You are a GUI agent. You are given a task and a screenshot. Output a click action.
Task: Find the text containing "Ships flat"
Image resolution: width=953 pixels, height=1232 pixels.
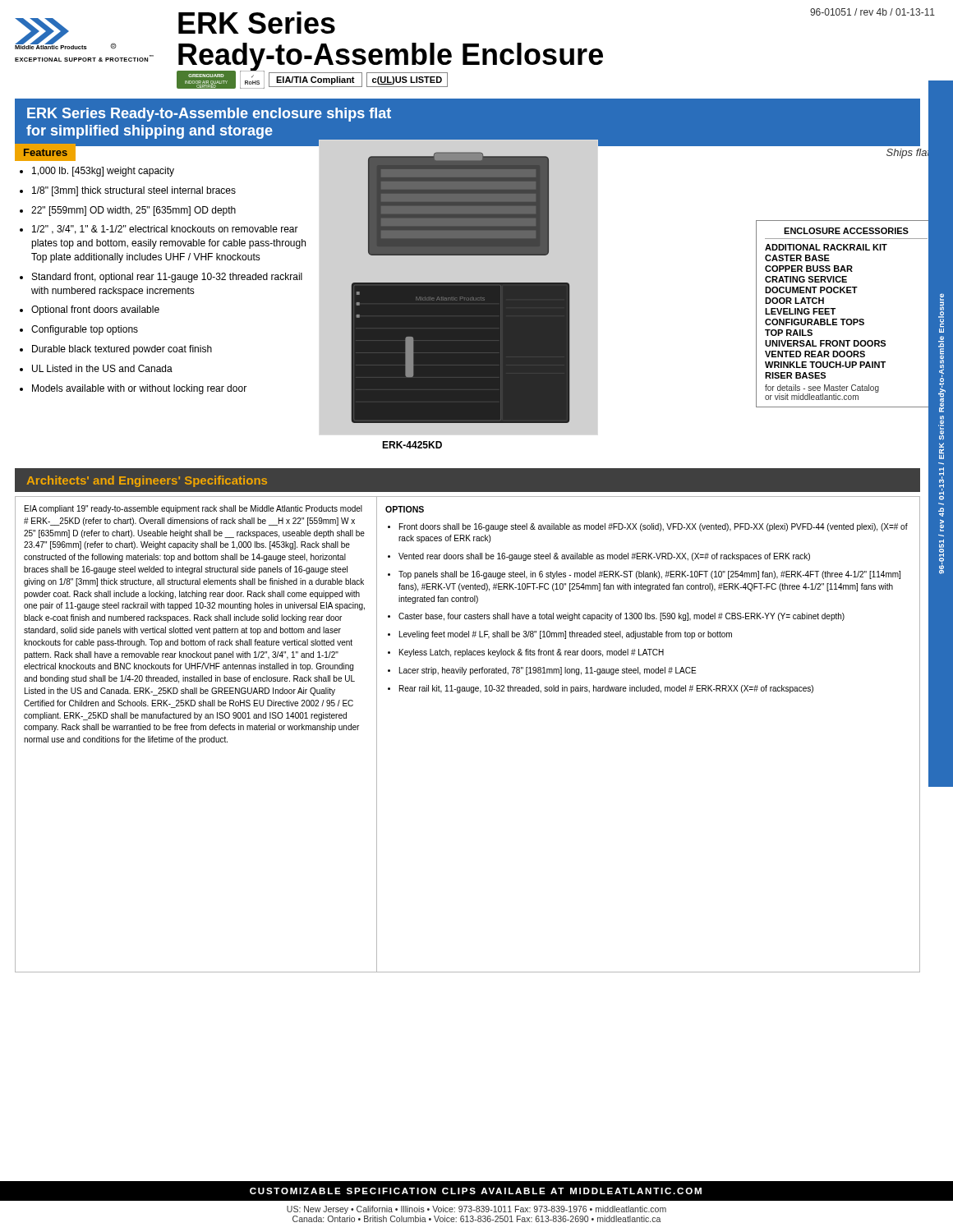(x=908, y=152)
